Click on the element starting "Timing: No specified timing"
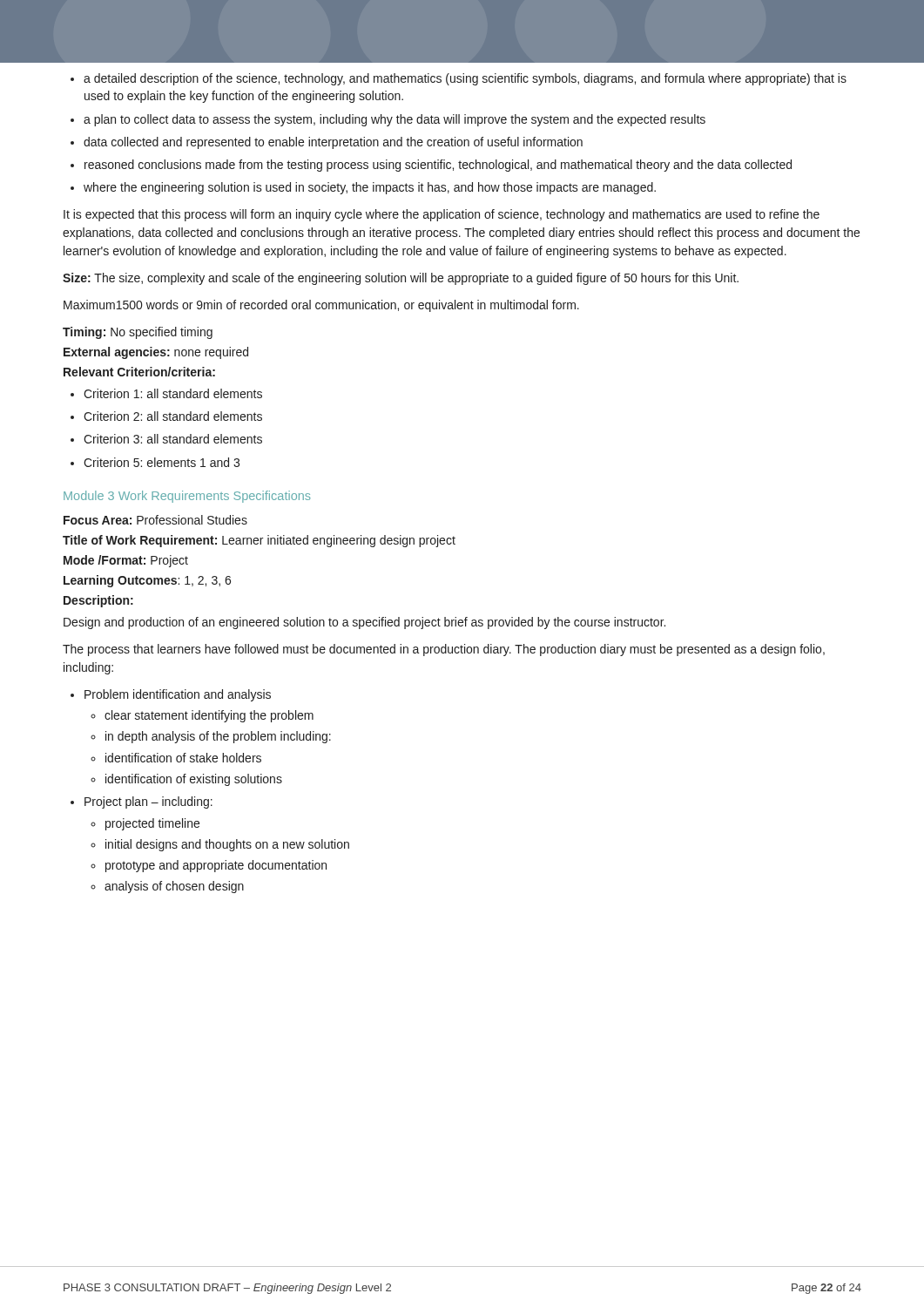The image size is (924, 1307). (x=138, y=333)
